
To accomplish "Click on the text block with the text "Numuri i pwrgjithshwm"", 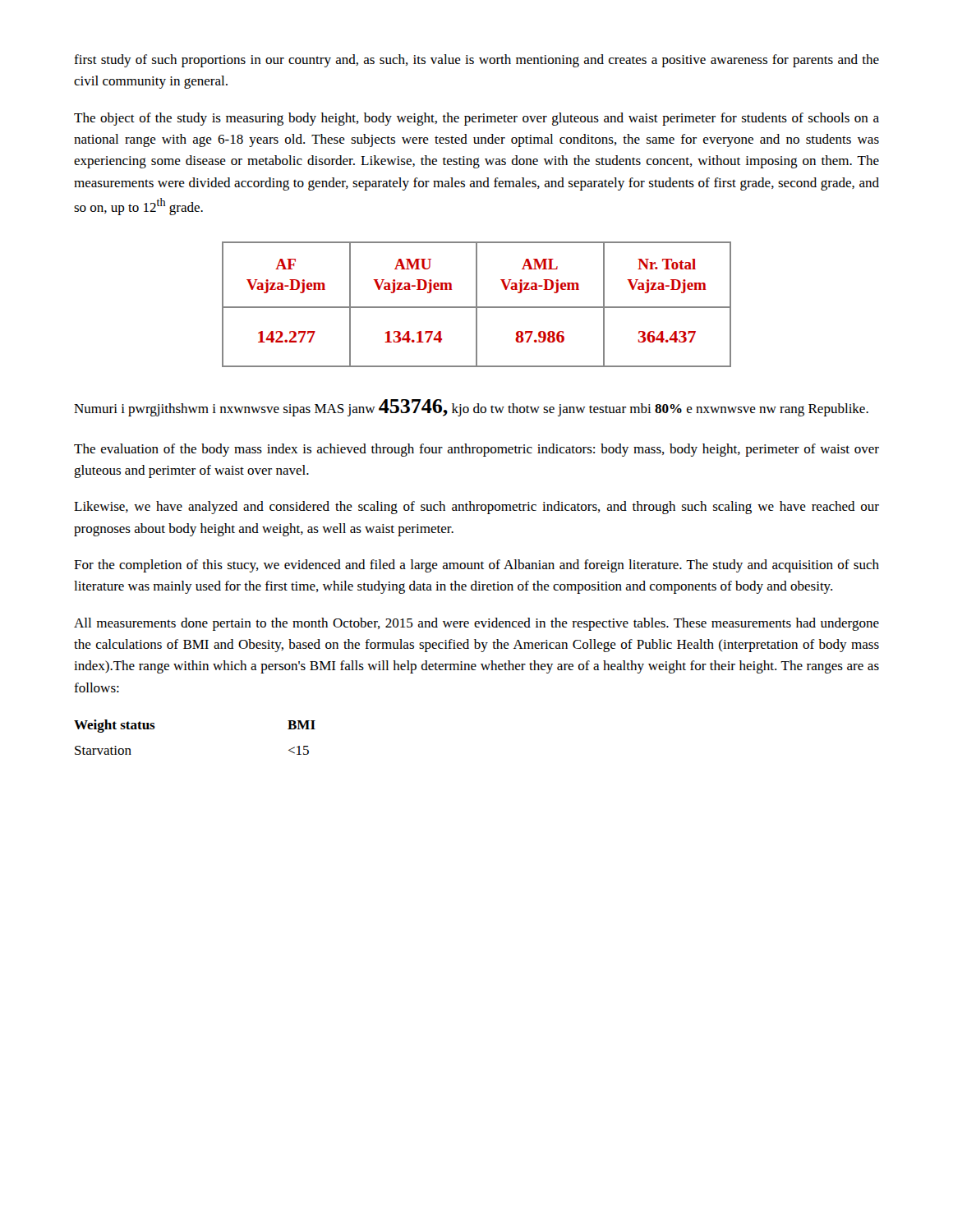I will click(471, 406).
